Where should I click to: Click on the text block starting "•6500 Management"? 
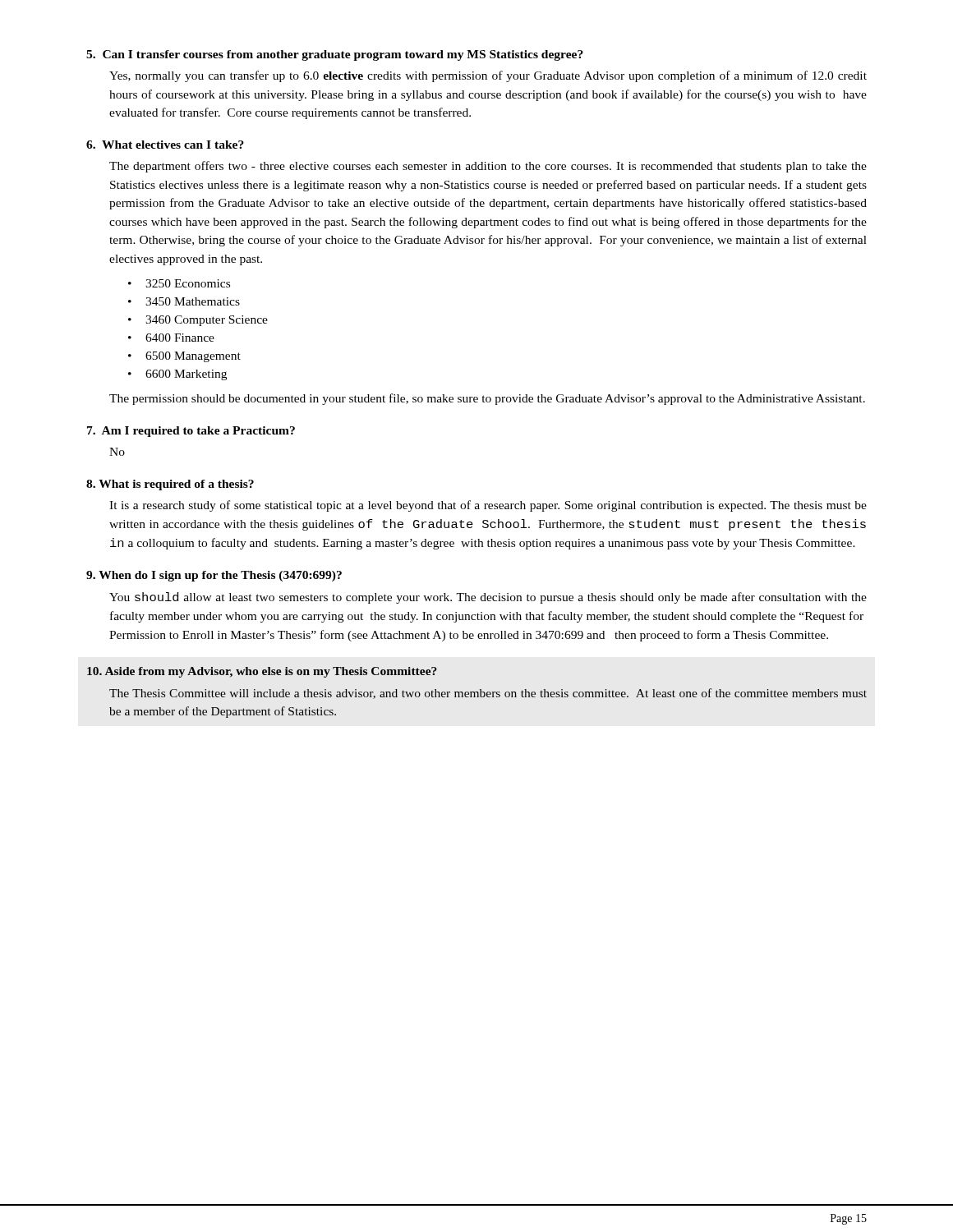click(184, 356)
